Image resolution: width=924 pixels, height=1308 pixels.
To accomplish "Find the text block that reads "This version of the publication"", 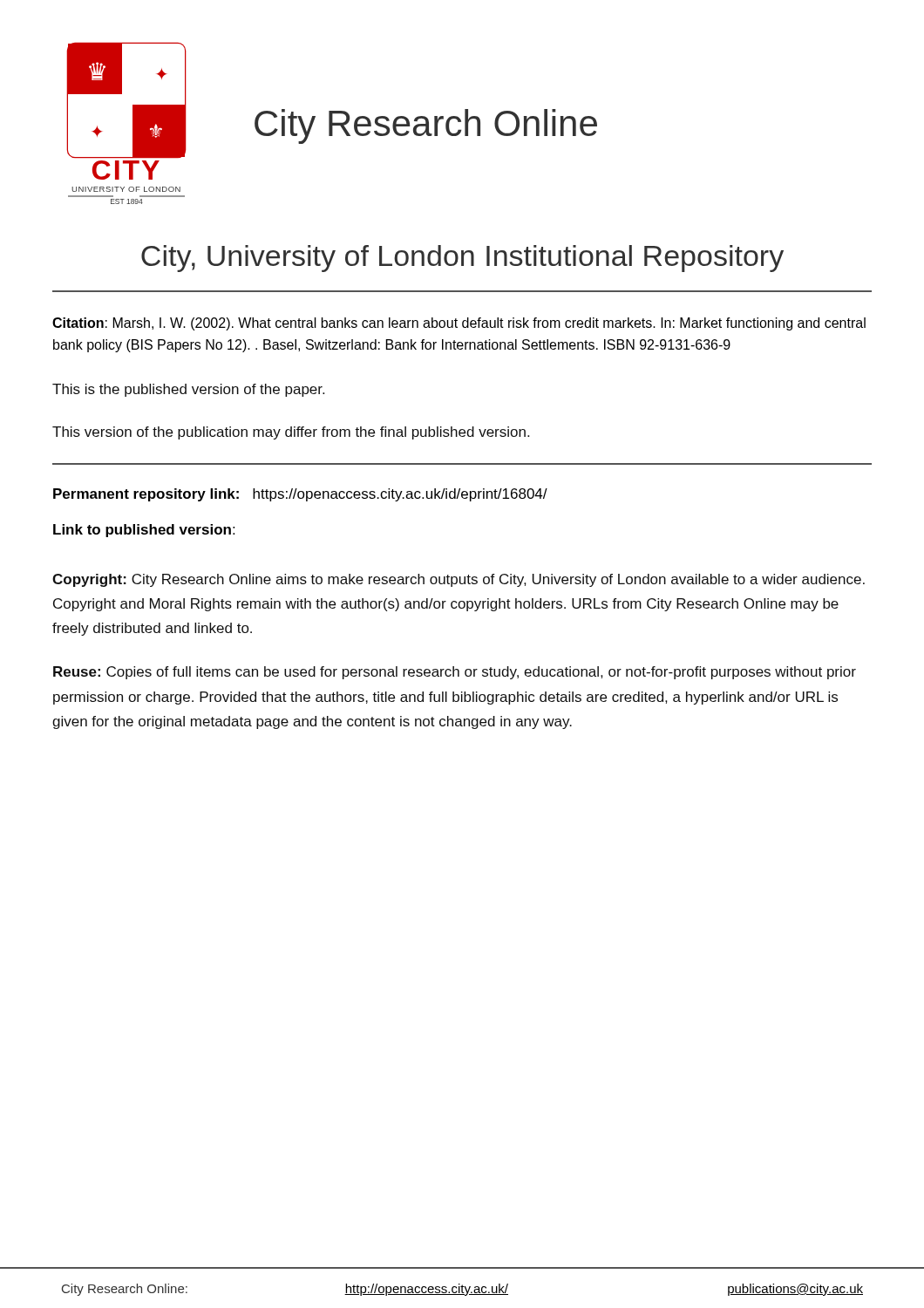I will pyautogui.click(x=291, y=432).
